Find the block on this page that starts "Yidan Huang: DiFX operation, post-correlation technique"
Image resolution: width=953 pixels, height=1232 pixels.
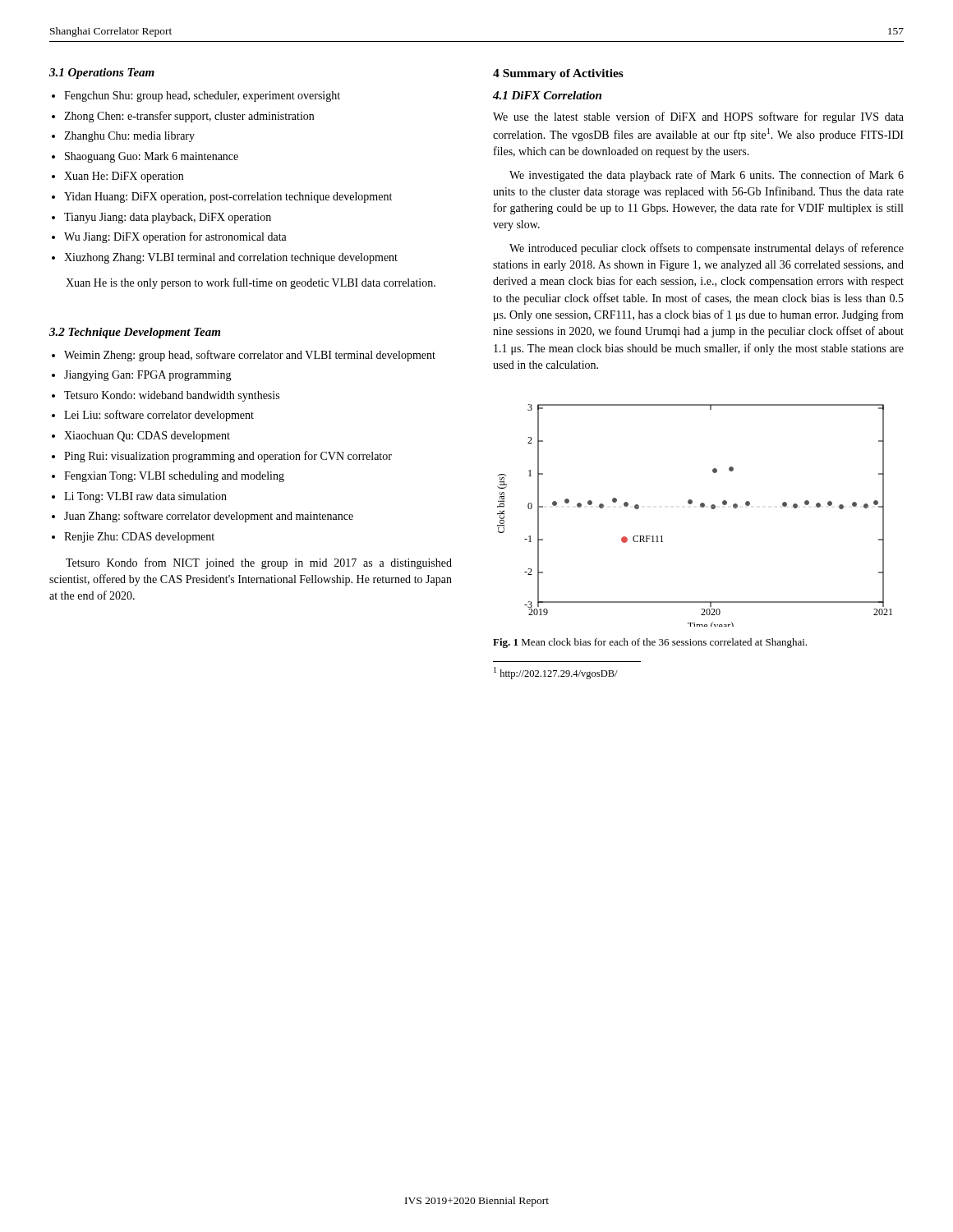click(228, 197)
